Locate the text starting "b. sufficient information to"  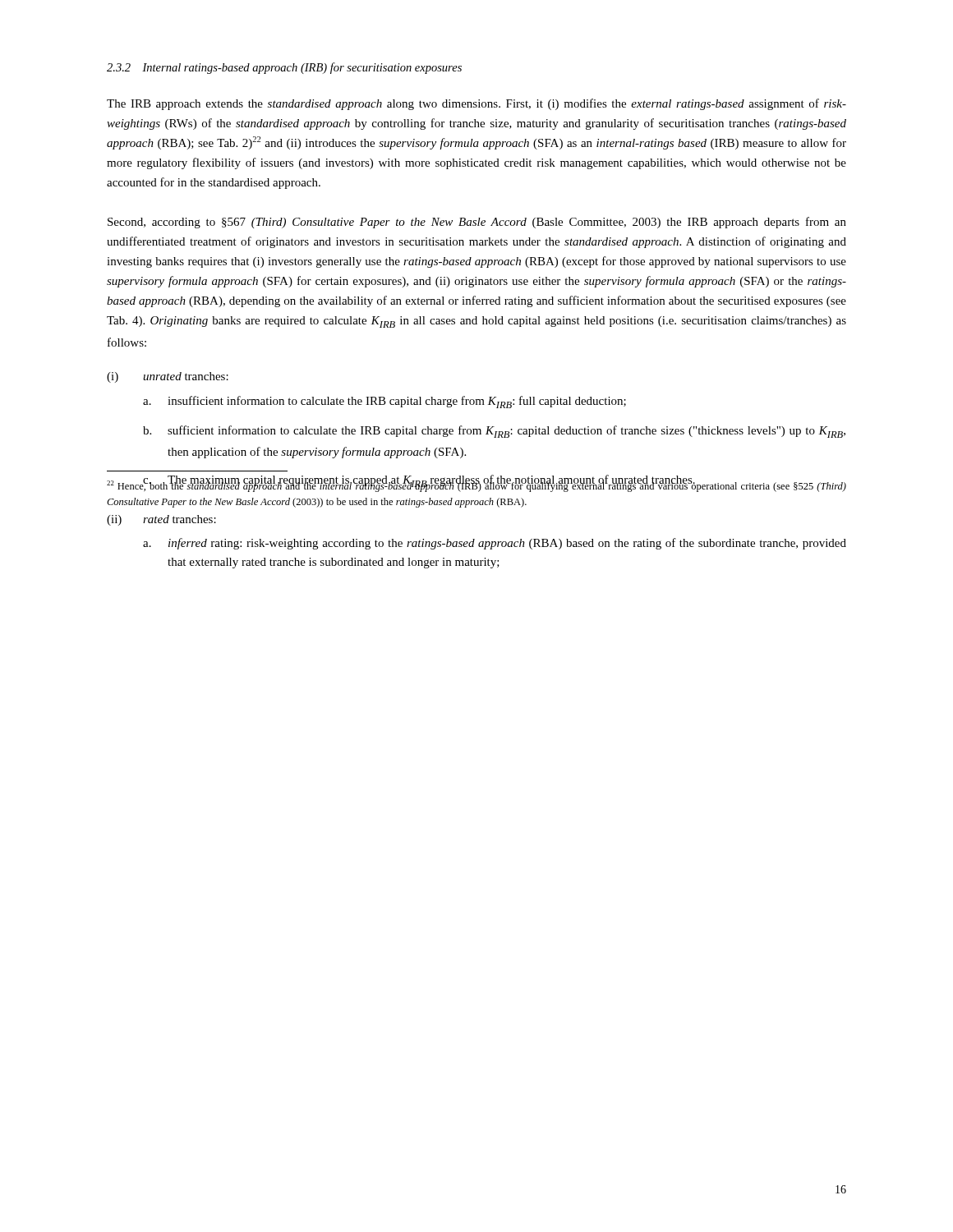tap(495, 442)
